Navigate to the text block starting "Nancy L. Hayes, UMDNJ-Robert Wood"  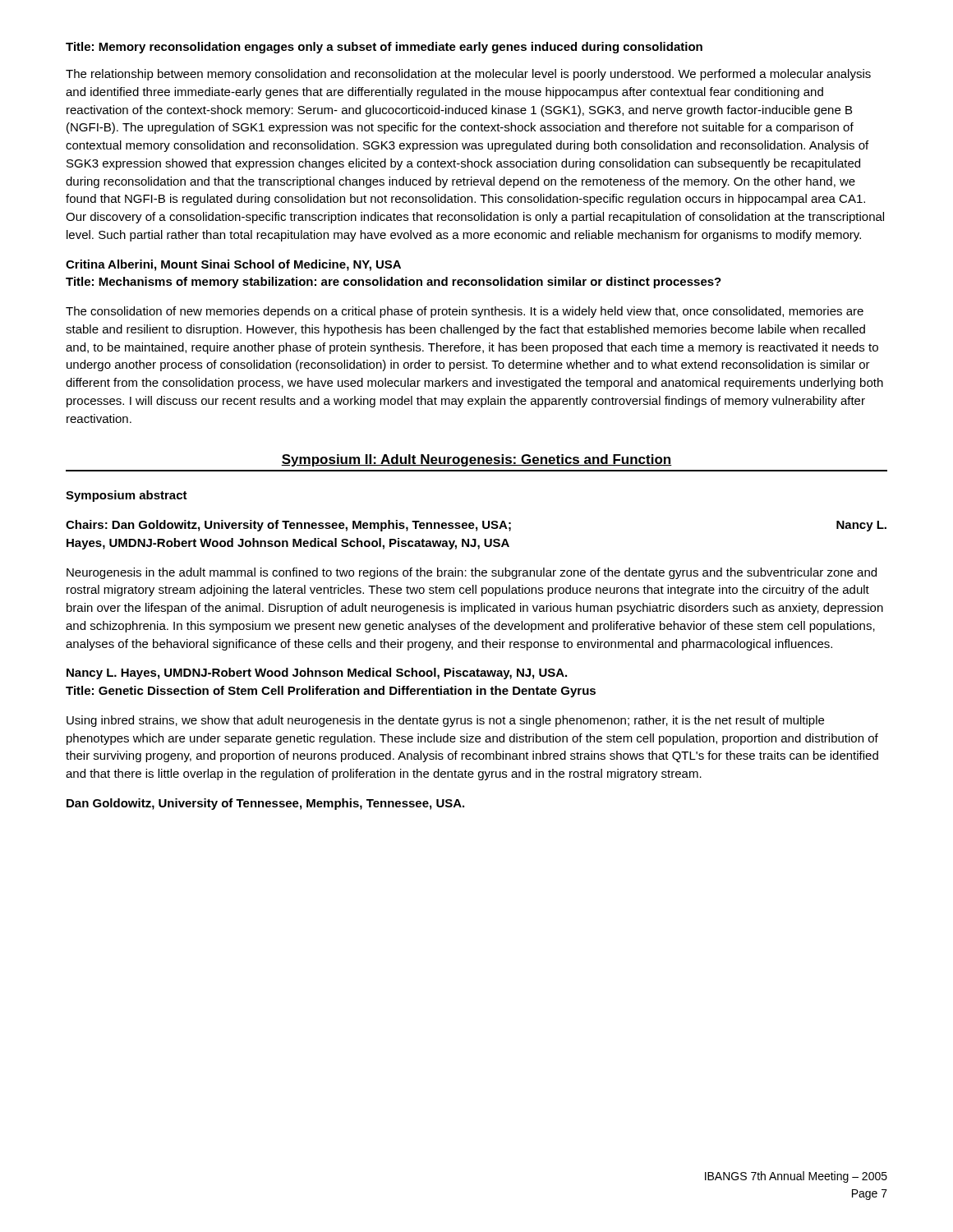(476, 682)
